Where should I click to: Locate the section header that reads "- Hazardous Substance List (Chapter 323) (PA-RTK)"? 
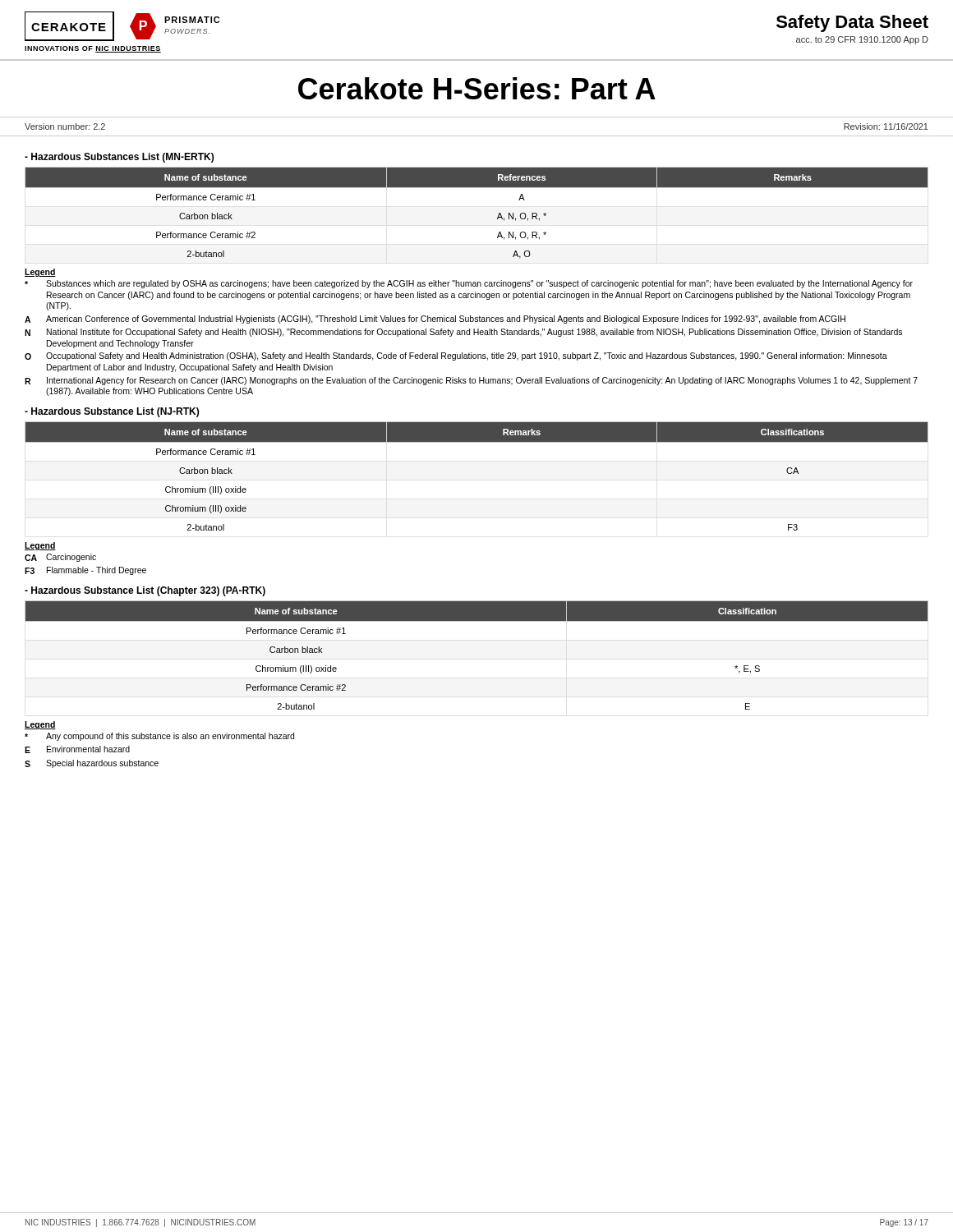point(145,591)
